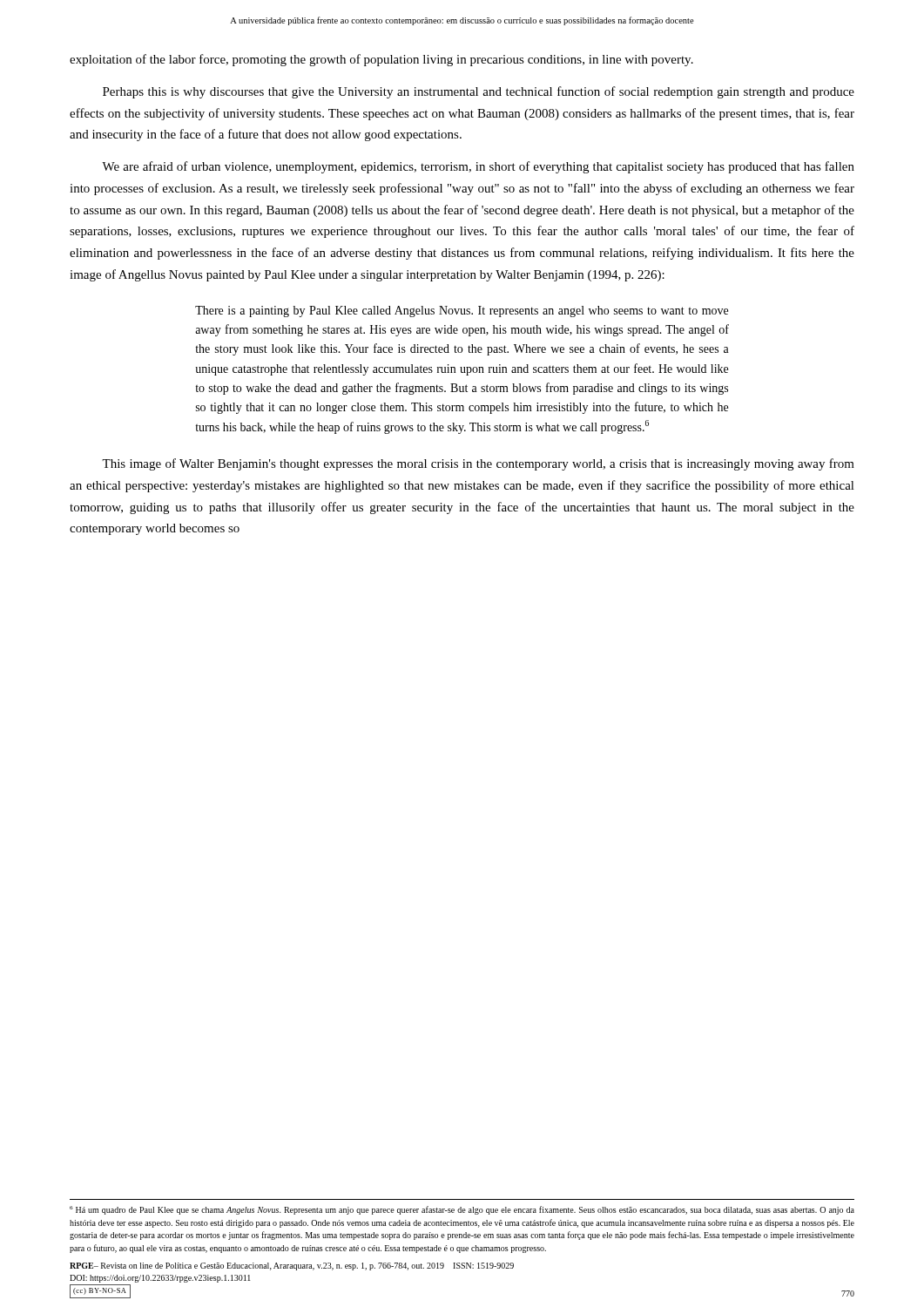The width and height of the screenshot is (924, 1307).
Task: Select the text block starting "There is a painting by"
Action: click(462, 369)
